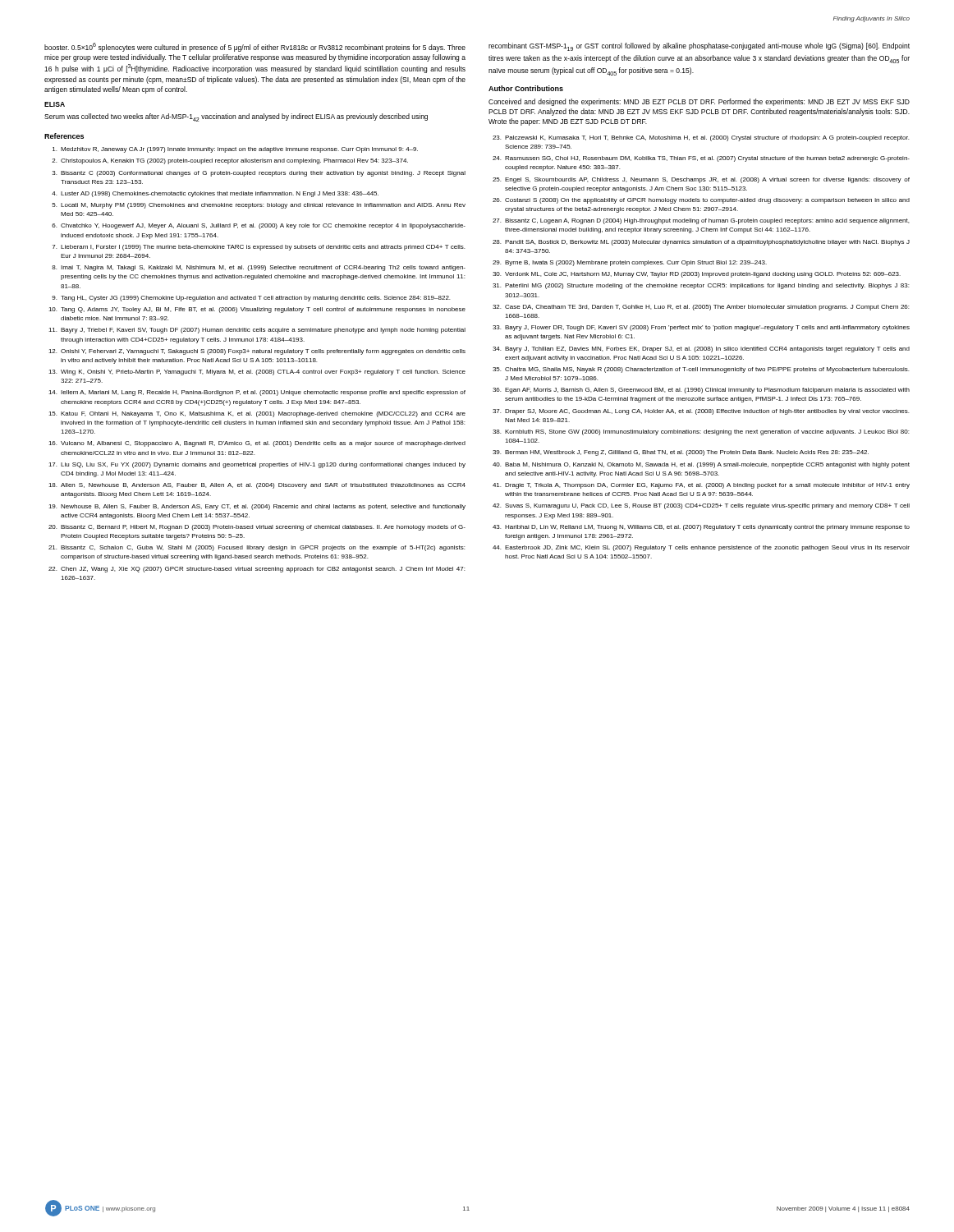The image size is (954, 1232).
Task: Locate the block starting "34.Bayry J, Tchilian EZ, Davies MN,"
Action: (x=699, y=353)
